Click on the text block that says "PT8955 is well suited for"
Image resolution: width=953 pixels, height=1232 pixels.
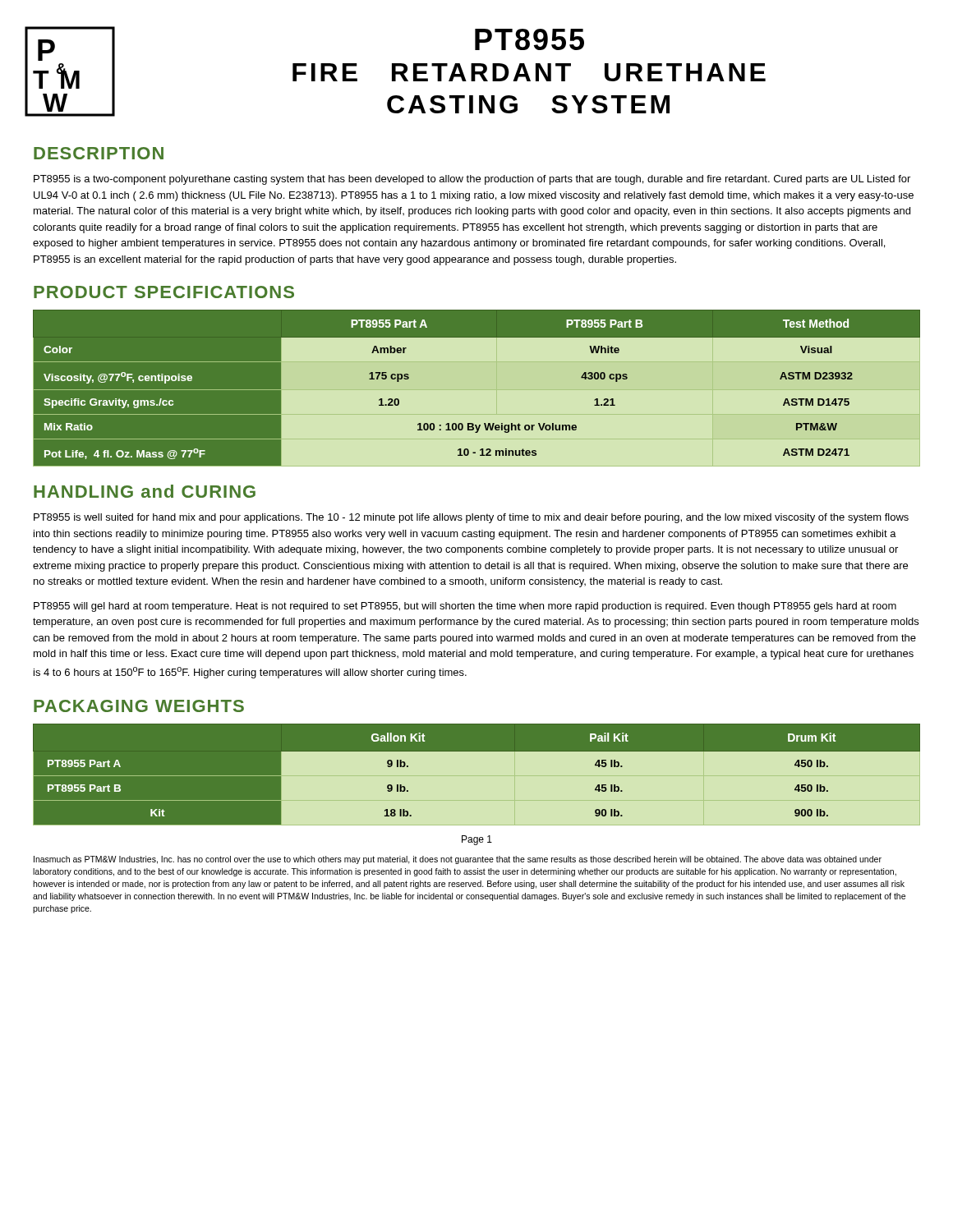tap(471, 549)
